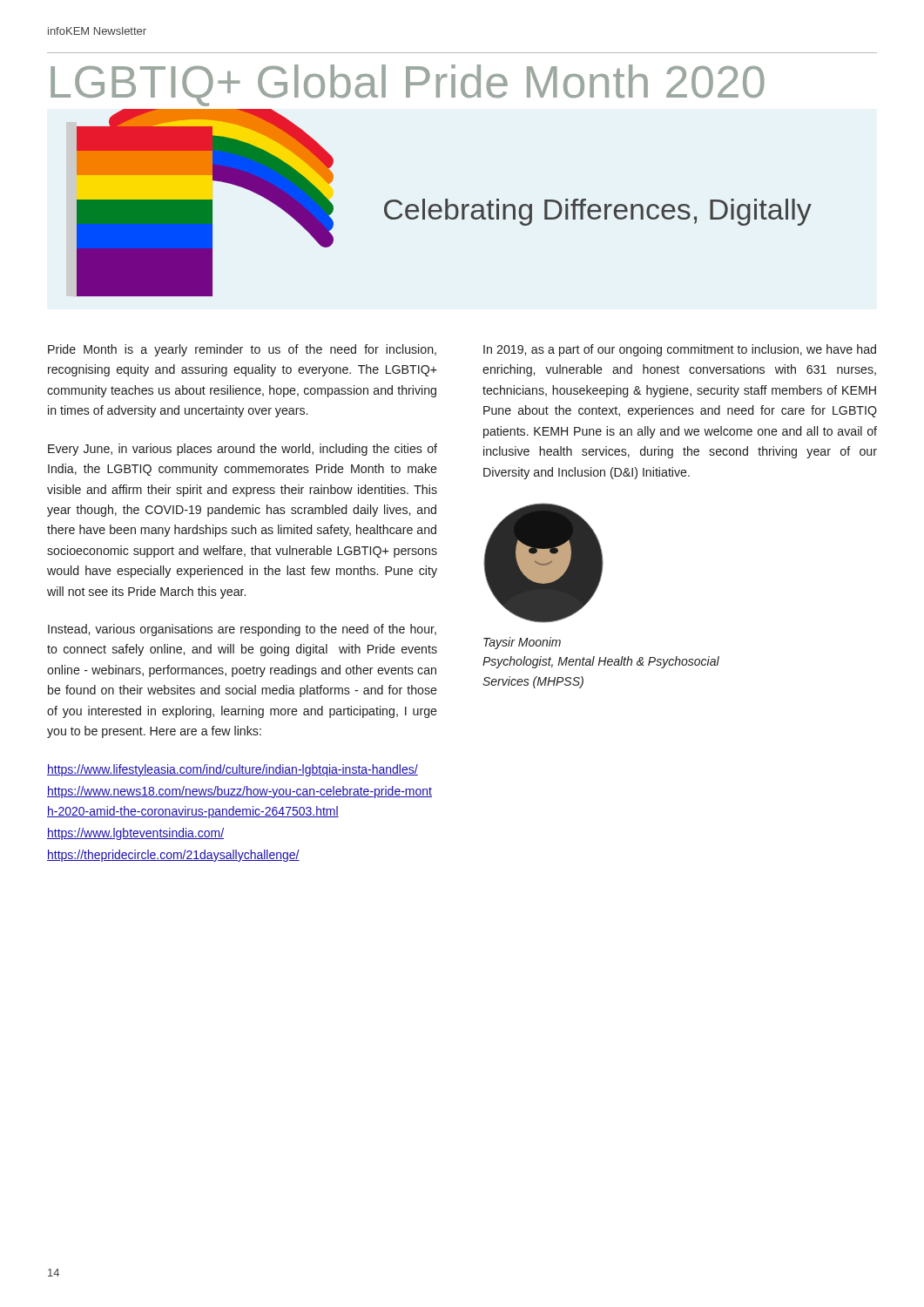Image resolution: width=924 pixels, height=1307 pixels.
Task: Navigate to the passage starting "Pride Month is a"
Action: pos(242,380)
